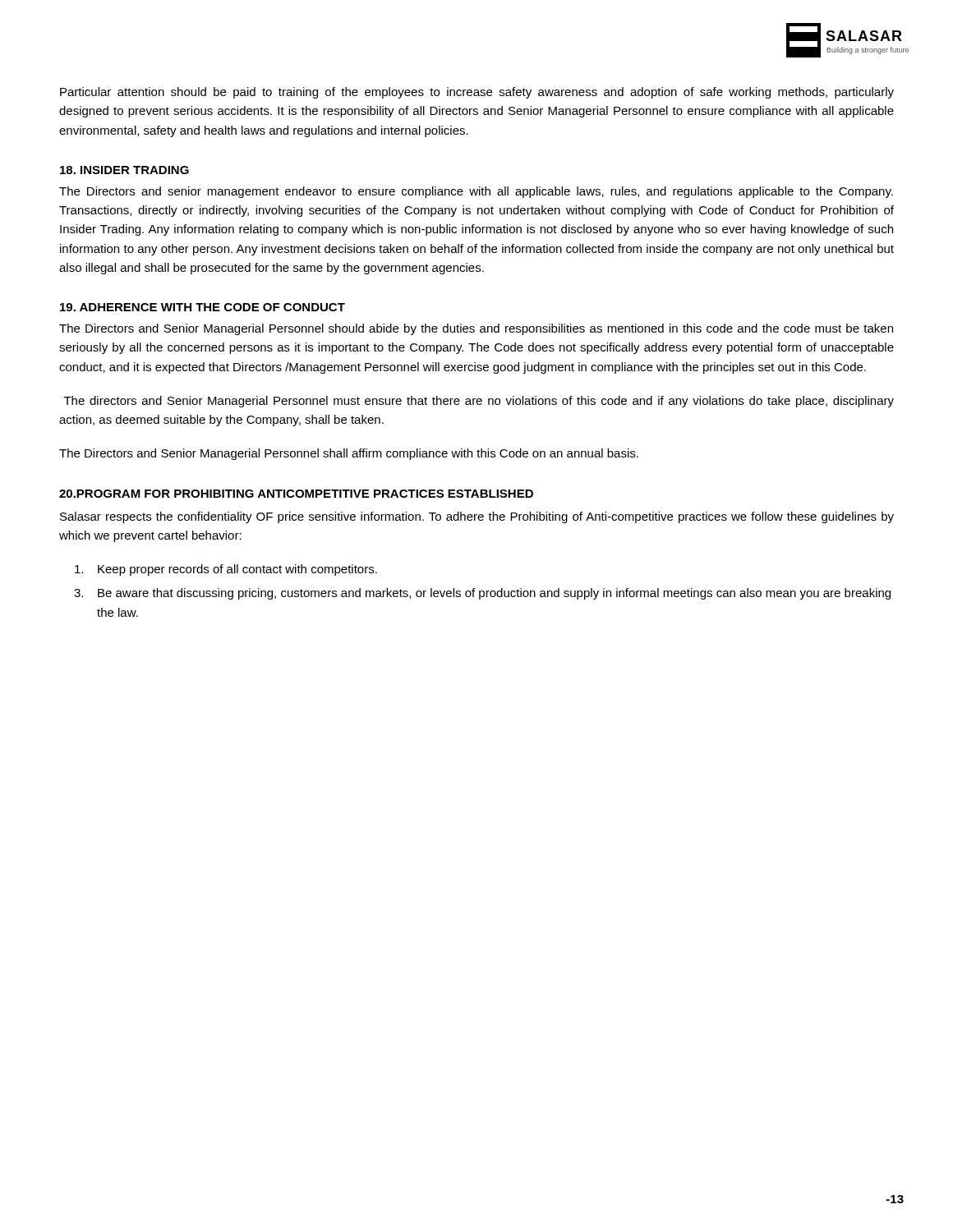Locate the section header with the text "20.PROGRAM FOR PROHIBITING ANTICOMPETITIVE PRACTICES ESTABLISHED"
Screen dimensions: 1232x953
coord(296,493)
